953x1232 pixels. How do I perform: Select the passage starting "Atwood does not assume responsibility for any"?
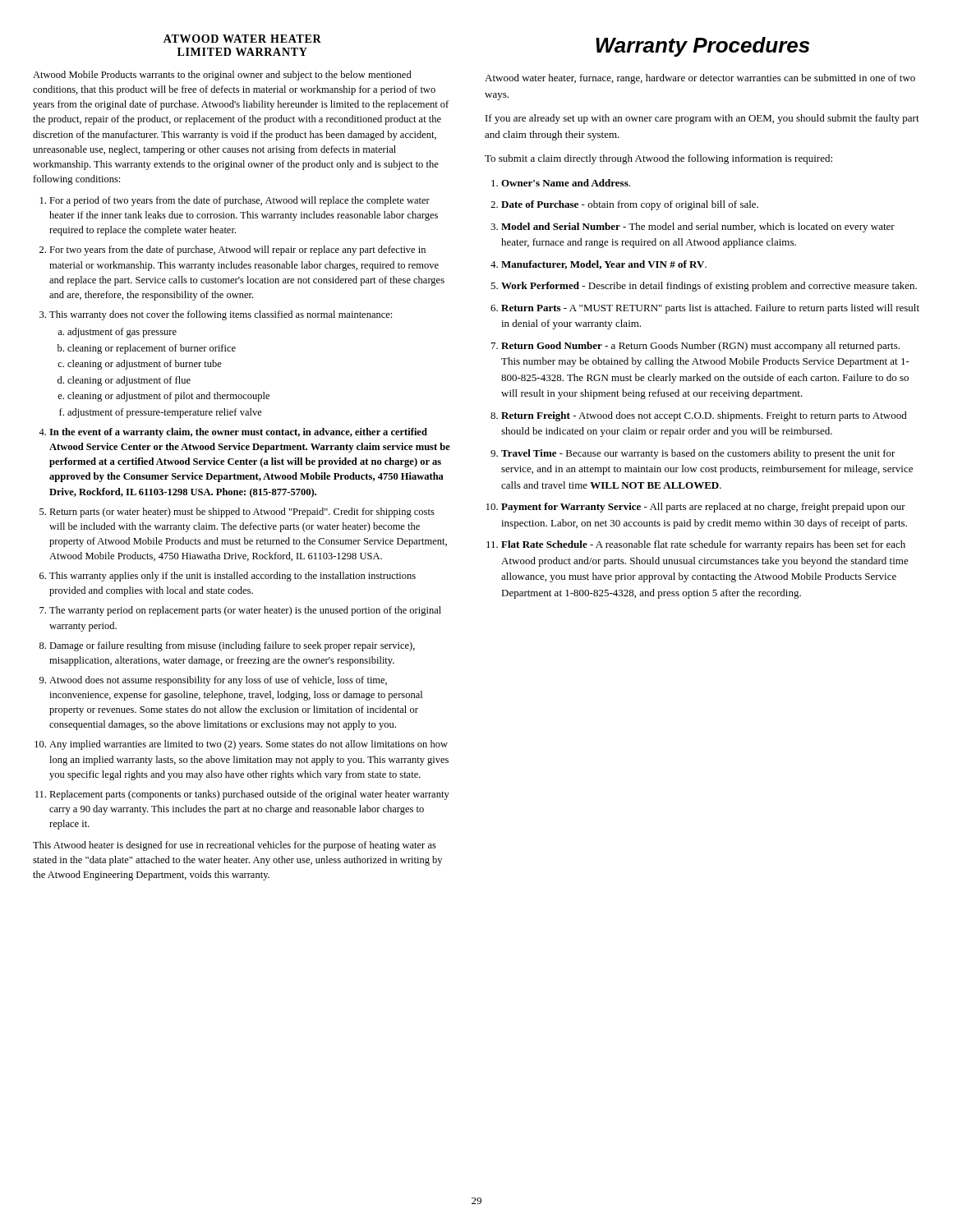pos(236,702)
